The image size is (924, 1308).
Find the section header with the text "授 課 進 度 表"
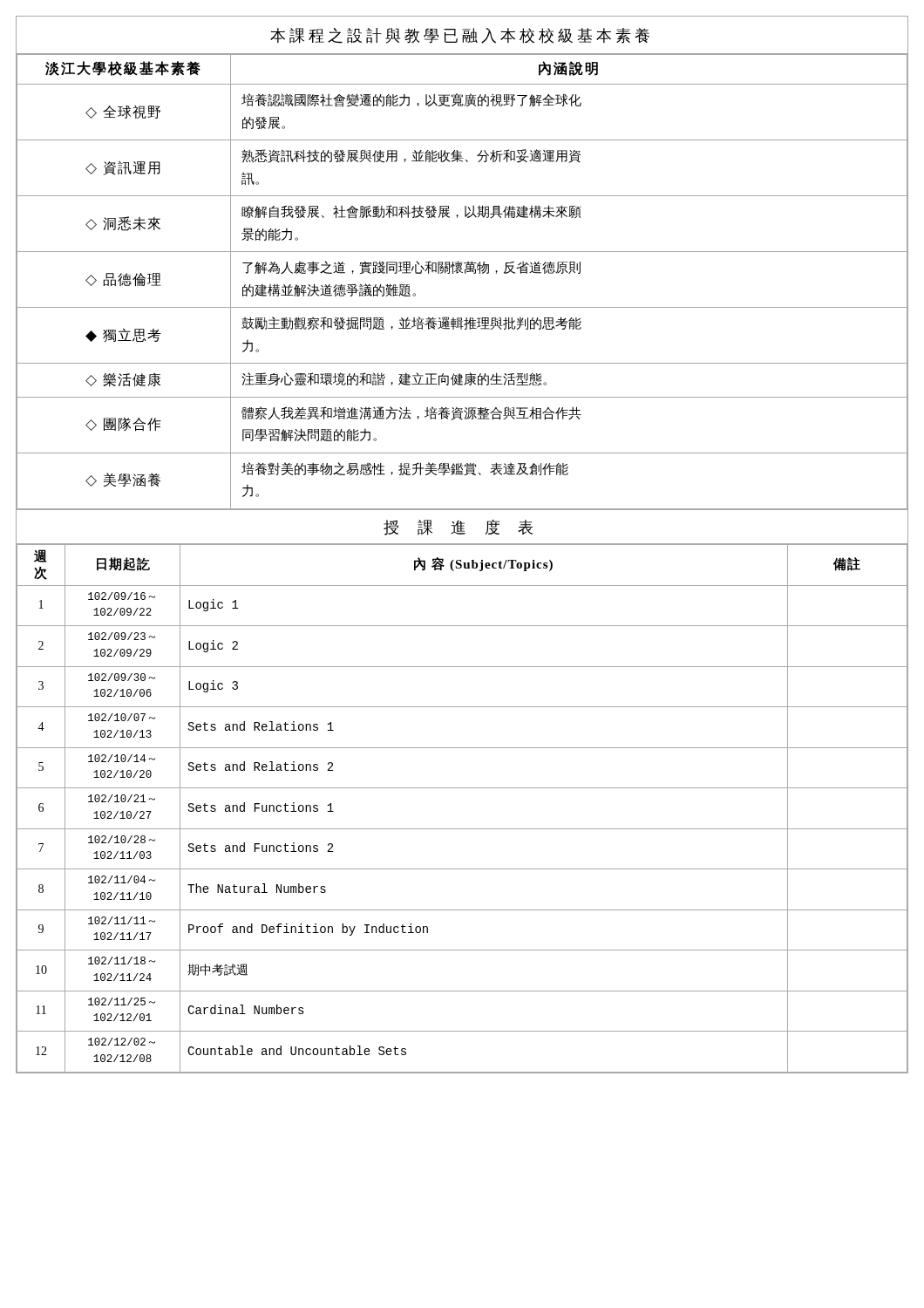(462, 527)
